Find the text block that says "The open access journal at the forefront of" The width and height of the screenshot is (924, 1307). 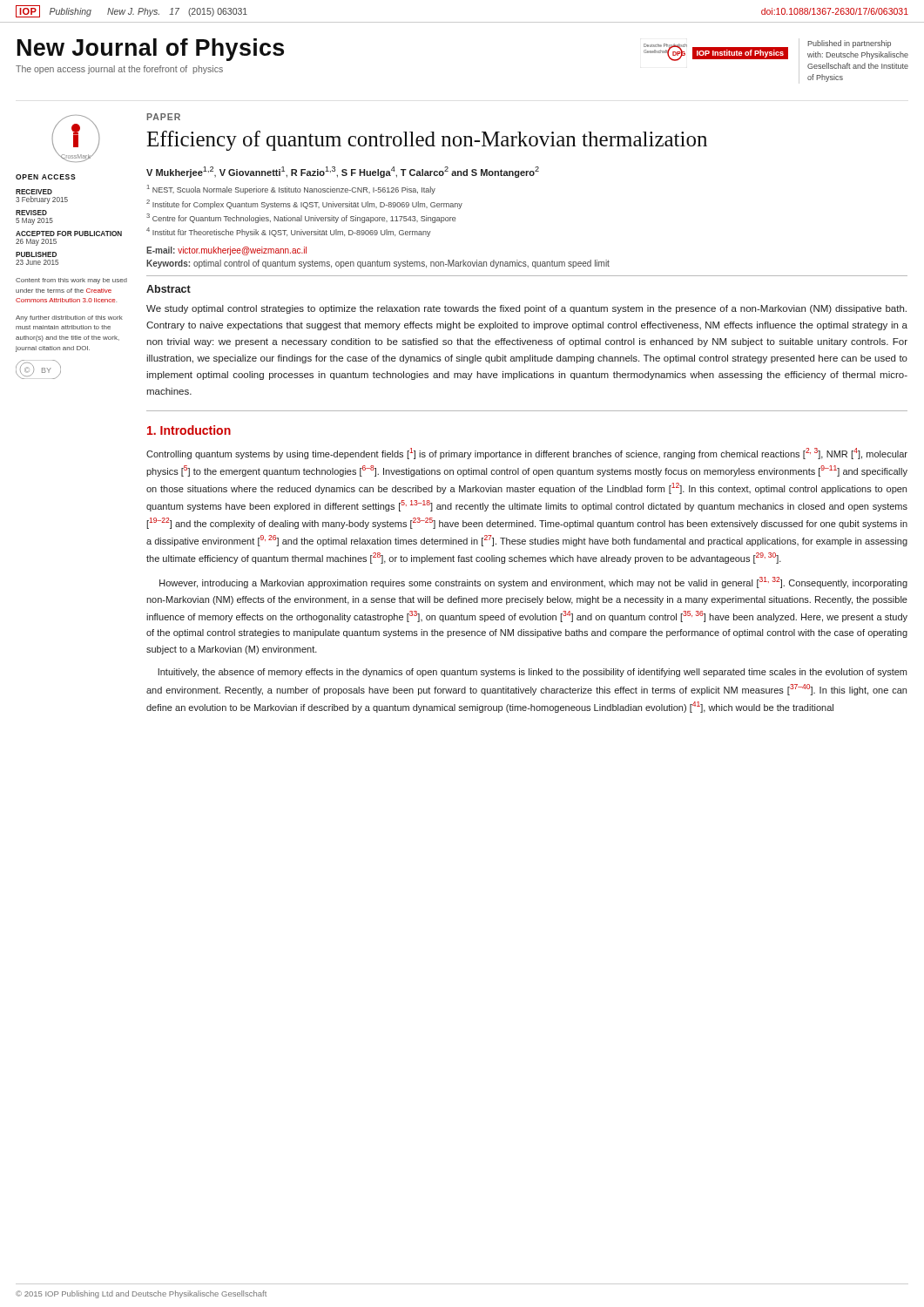click(x=119, y=69)
